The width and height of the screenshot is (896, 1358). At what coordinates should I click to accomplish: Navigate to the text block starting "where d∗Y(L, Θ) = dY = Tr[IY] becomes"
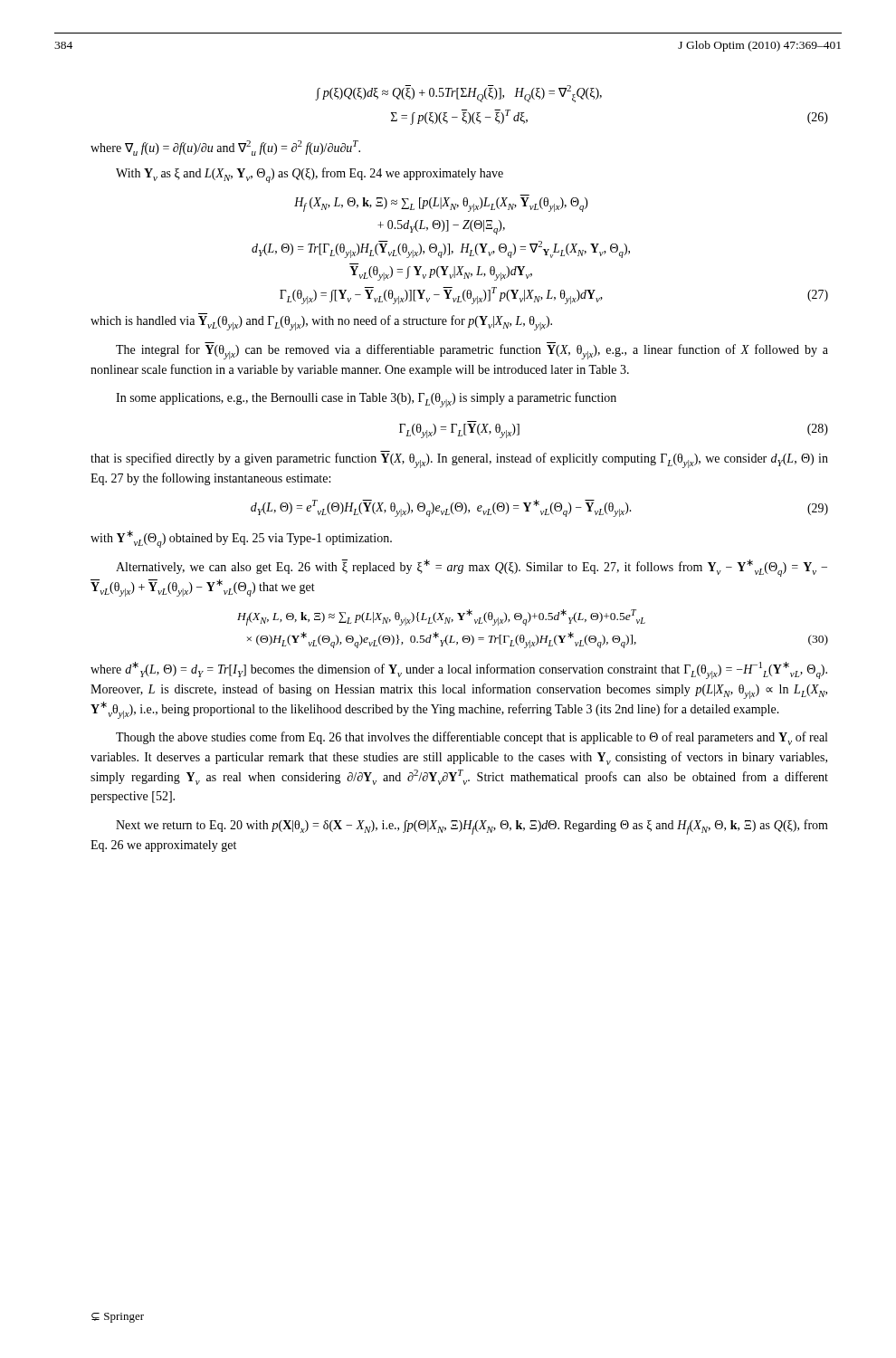(x=459, y=689)
